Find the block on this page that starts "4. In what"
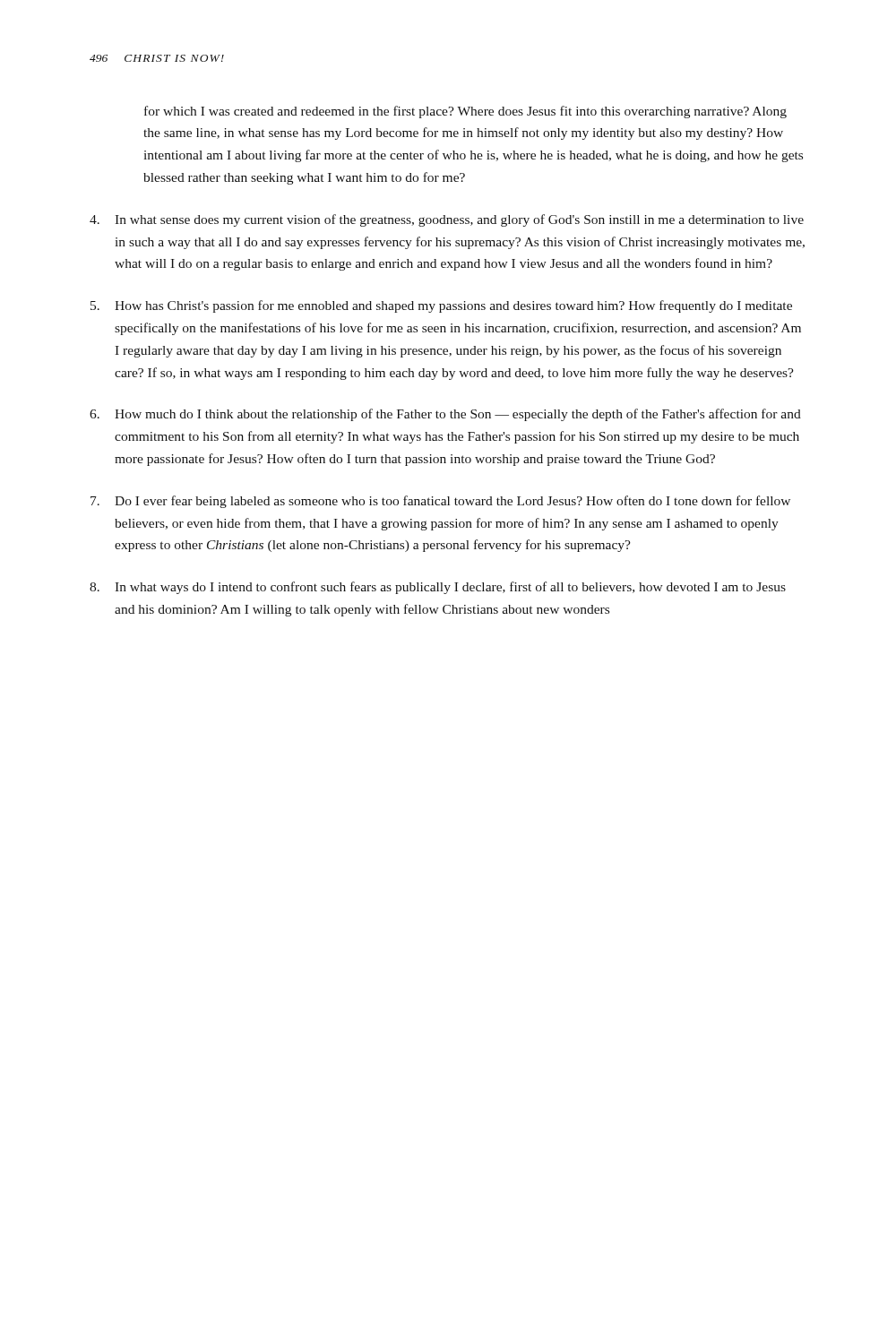This screenshot has height=1344, width=896. 448,242
